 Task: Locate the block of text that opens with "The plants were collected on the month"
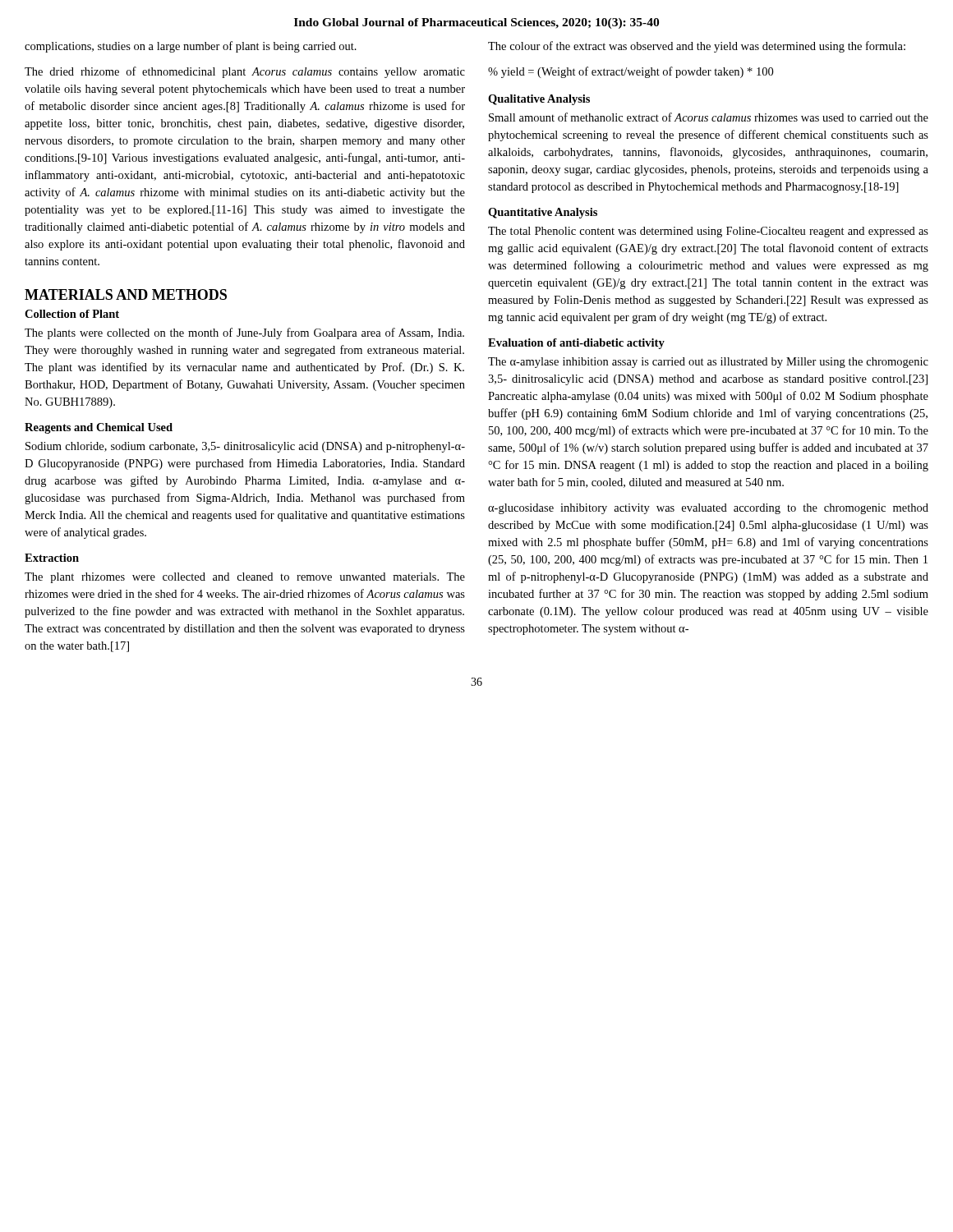tap(245, 368)
